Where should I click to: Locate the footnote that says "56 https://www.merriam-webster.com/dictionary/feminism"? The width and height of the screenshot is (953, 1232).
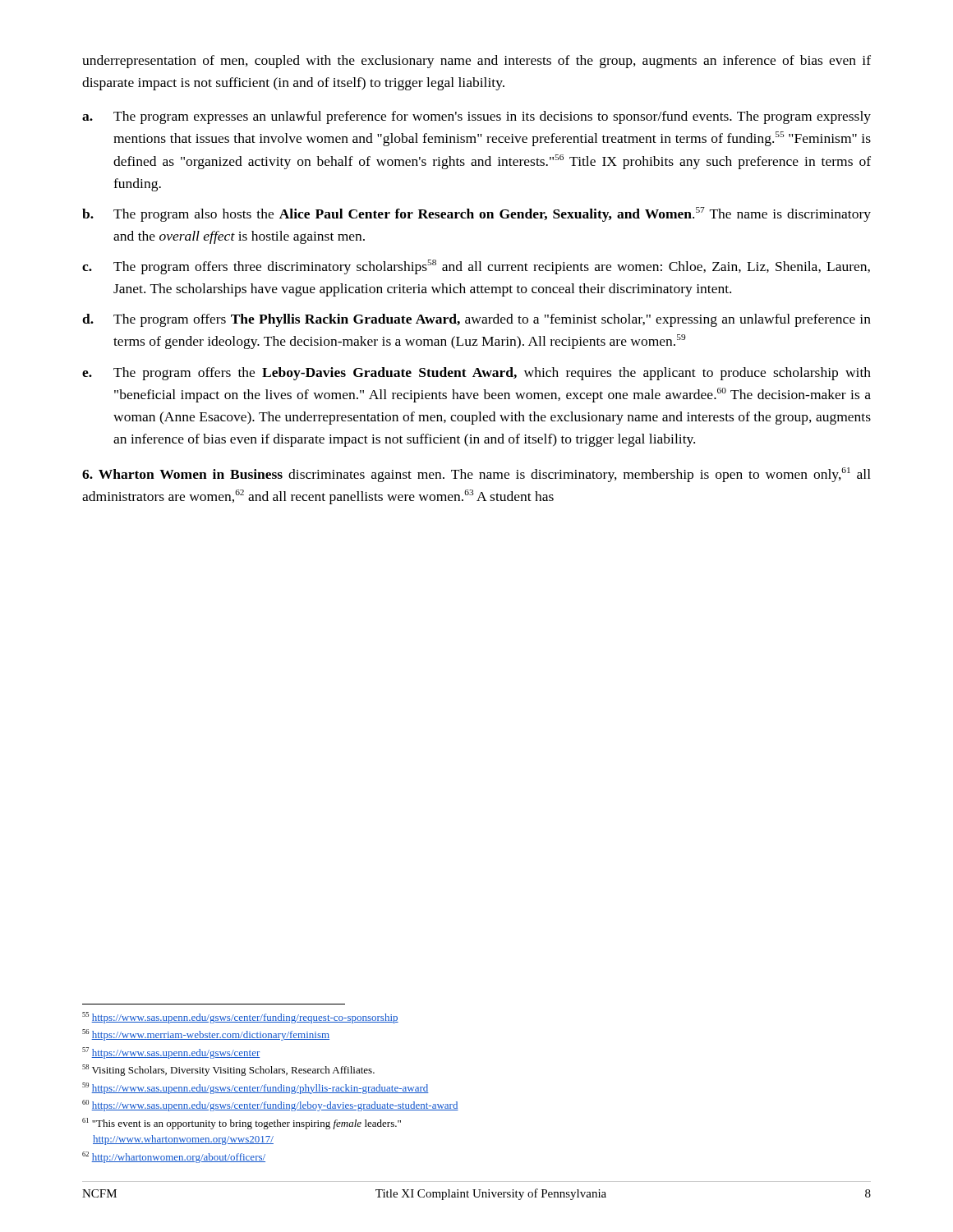(206, 1034)
